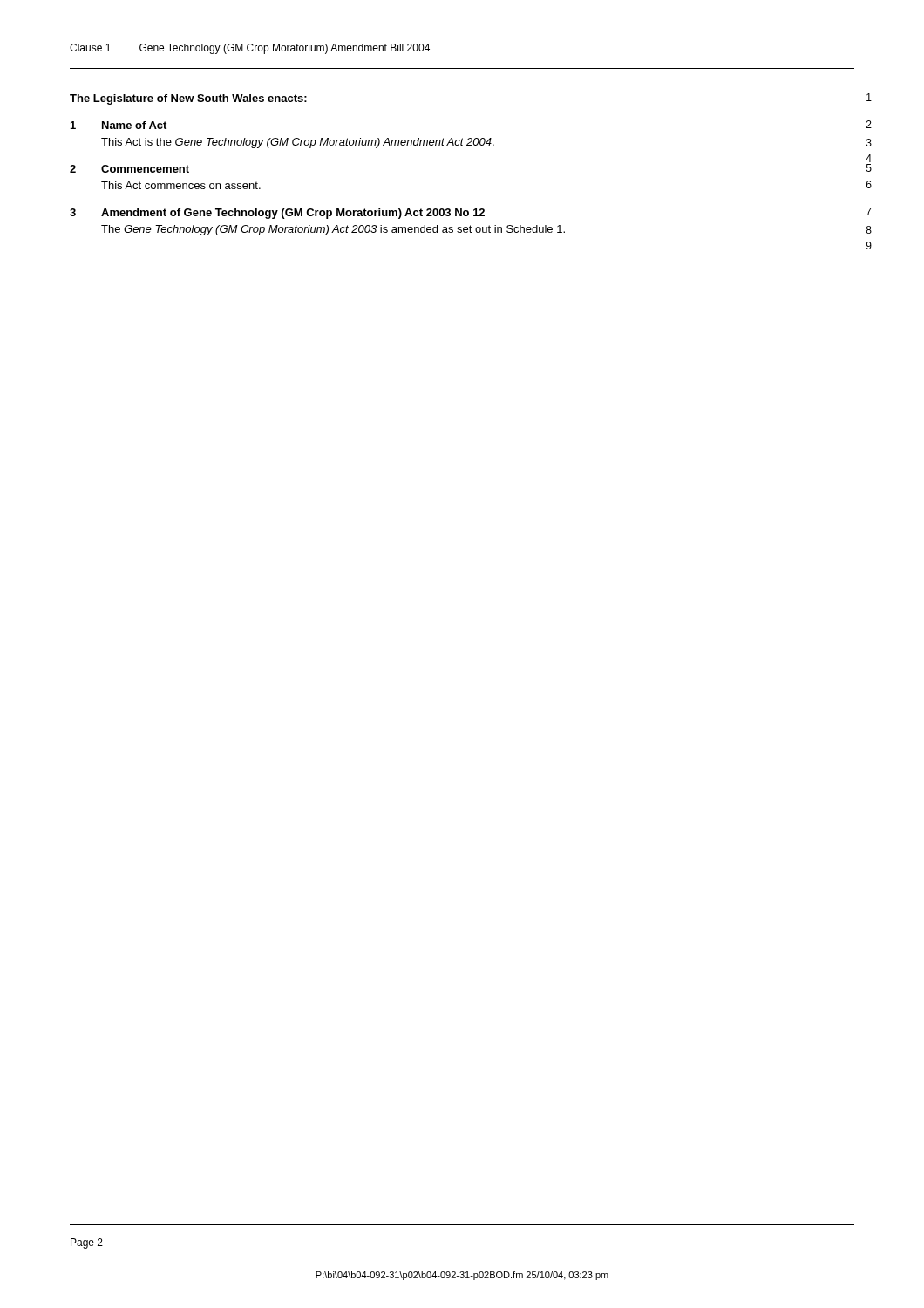
Task: Find the block starting "2 Commencement 5"
Action: 129,169
